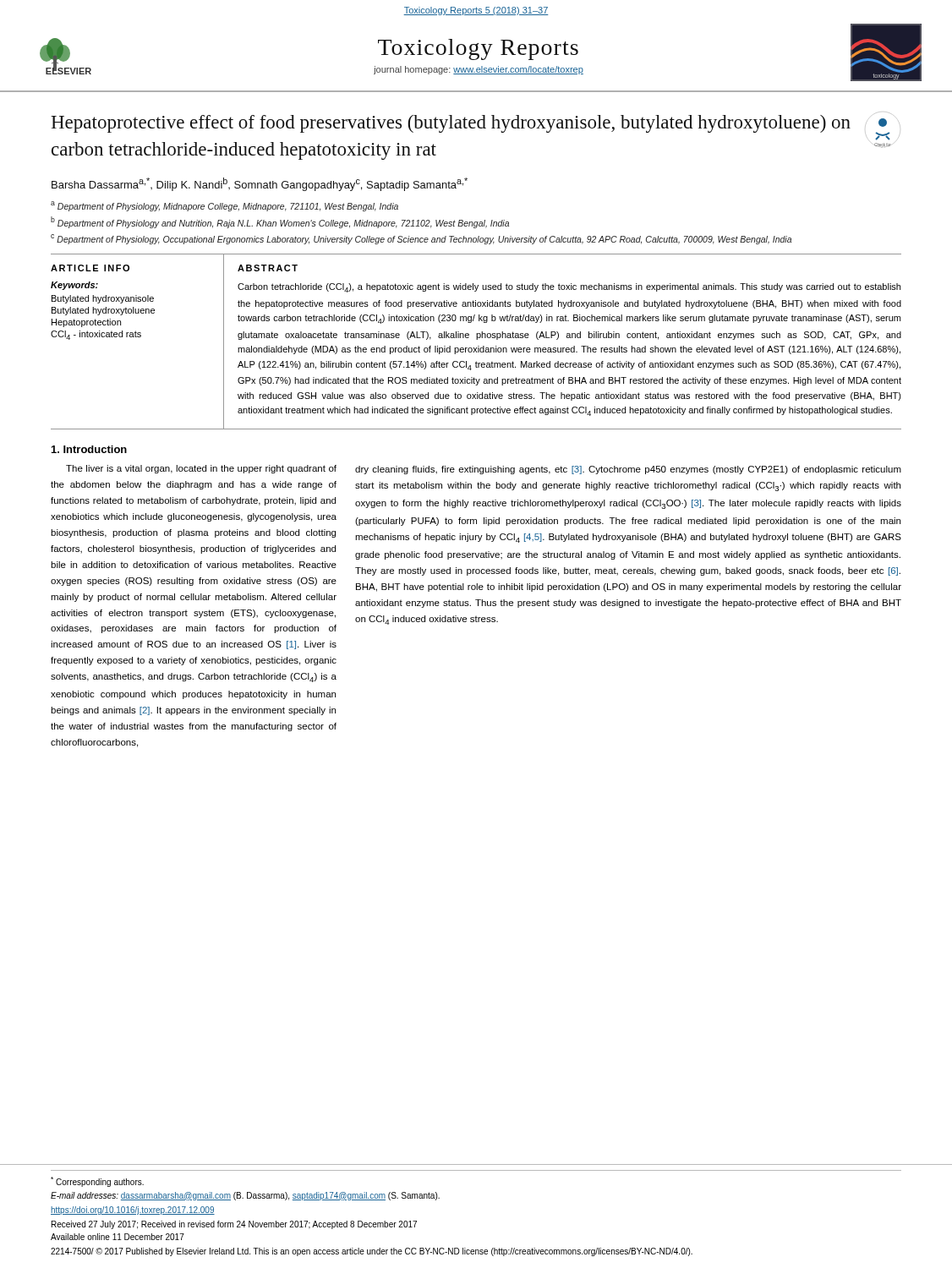
Task: Find the text block that says "Barsha Dassarmaa,*, Dilip K. Nandib, Somnath Gangopadhyayc,"
Action: [259, 184]
